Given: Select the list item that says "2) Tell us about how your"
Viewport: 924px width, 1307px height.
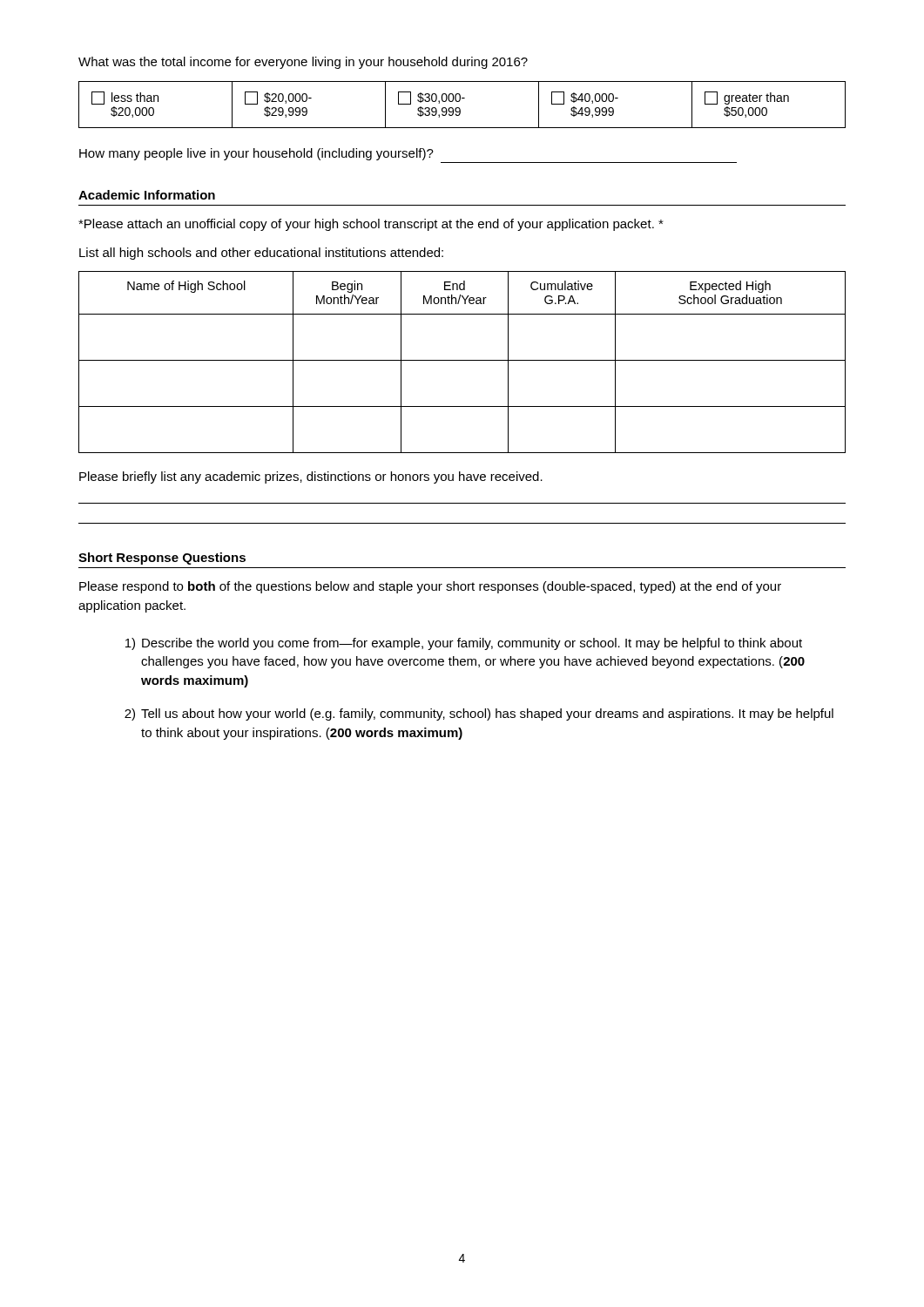Looking at the screenshot, I should coord(479,723).
